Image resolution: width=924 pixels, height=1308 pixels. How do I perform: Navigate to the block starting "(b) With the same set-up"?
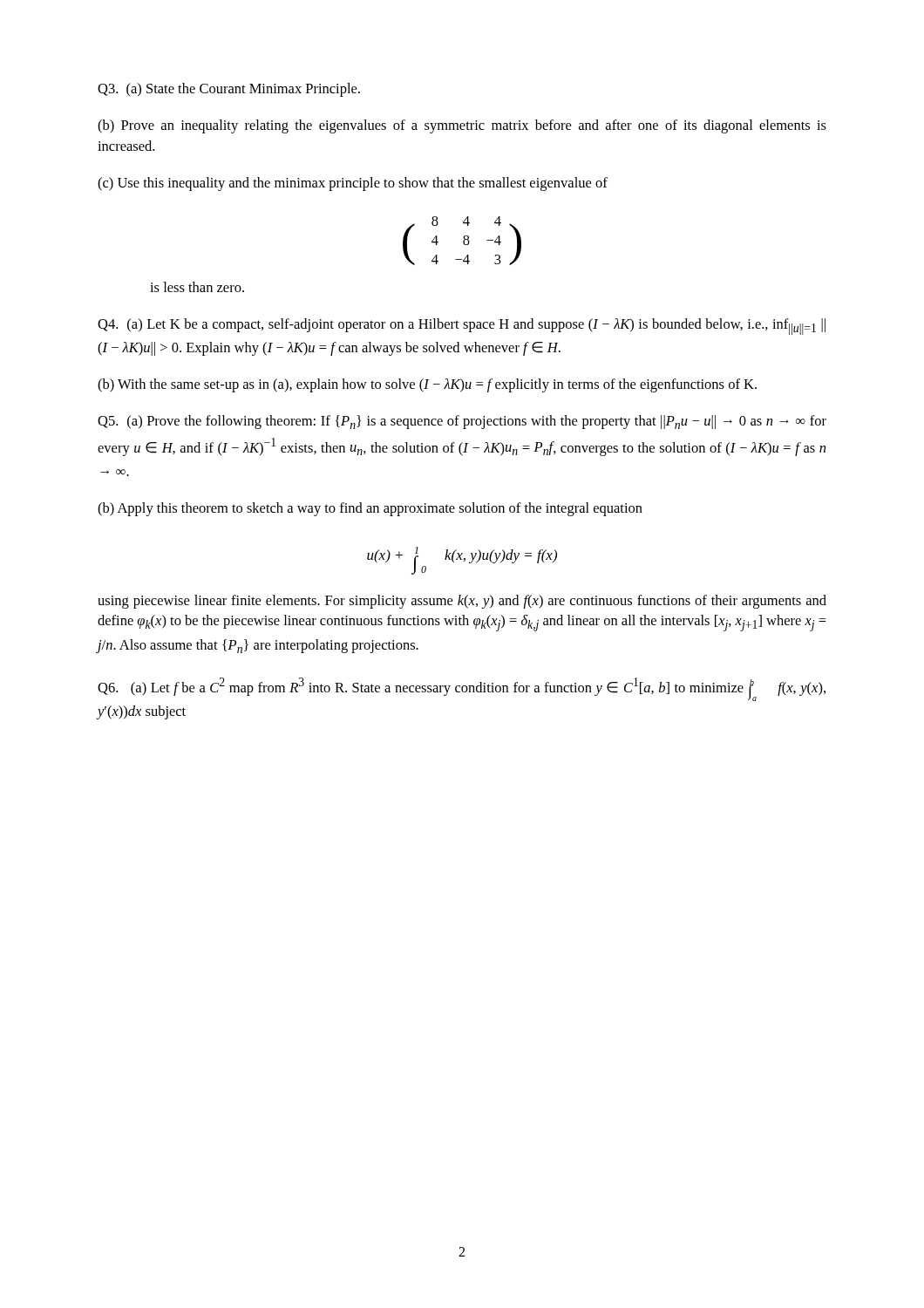point(462,384)
